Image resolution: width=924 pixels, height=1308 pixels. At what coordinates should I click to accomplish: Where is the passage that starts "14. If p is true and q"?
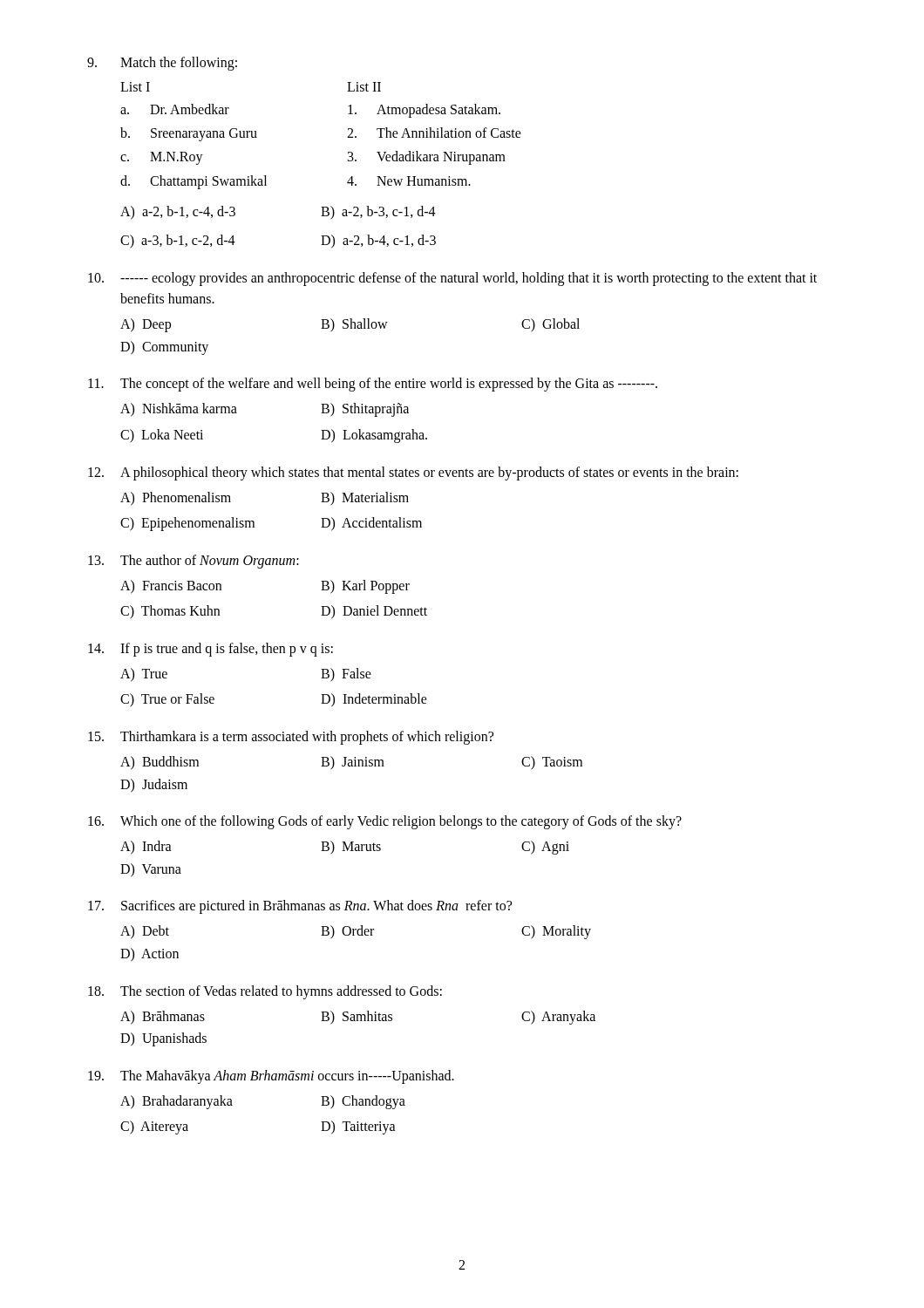click(211, 650)
